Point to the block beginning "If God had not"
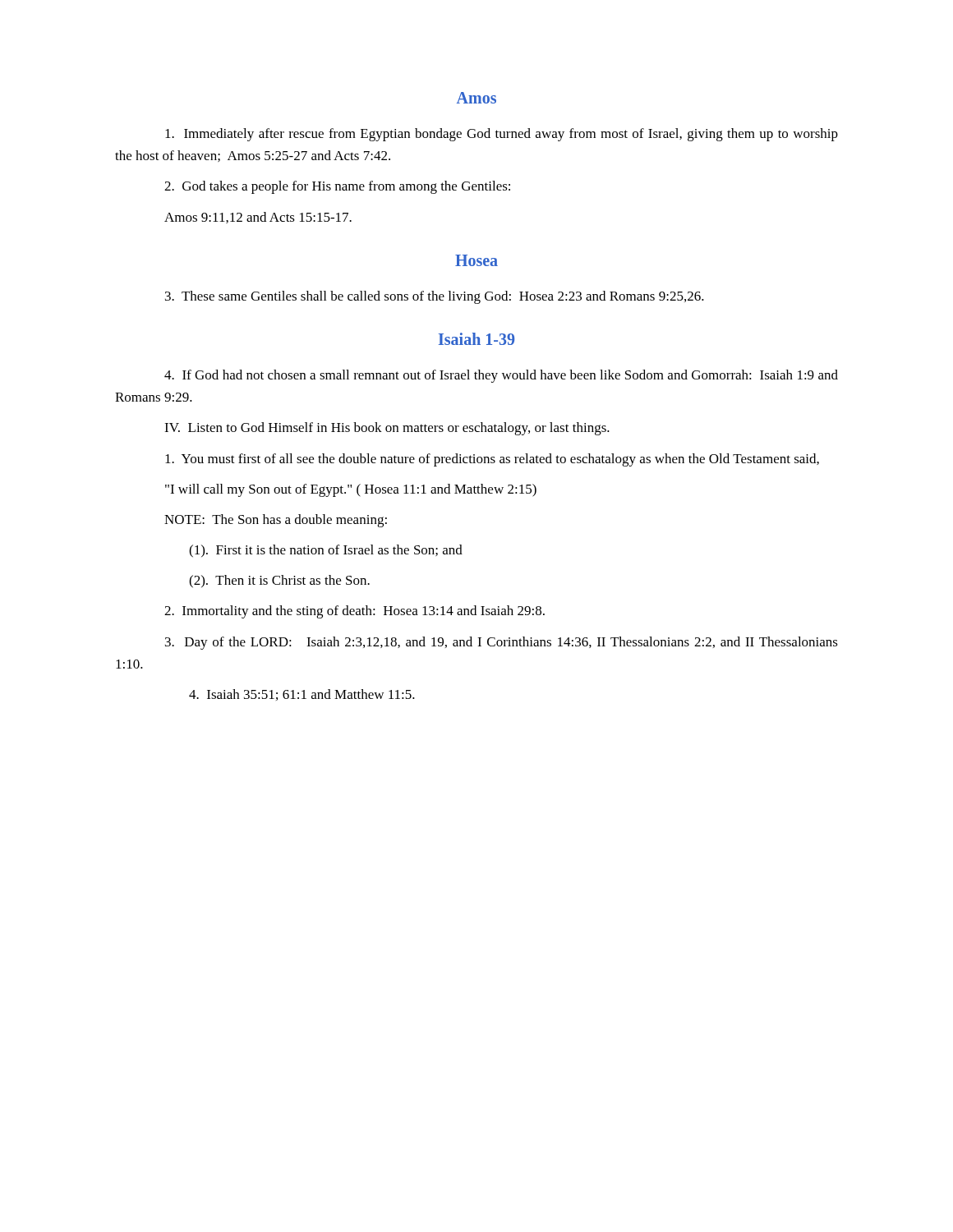 [476, 386]
